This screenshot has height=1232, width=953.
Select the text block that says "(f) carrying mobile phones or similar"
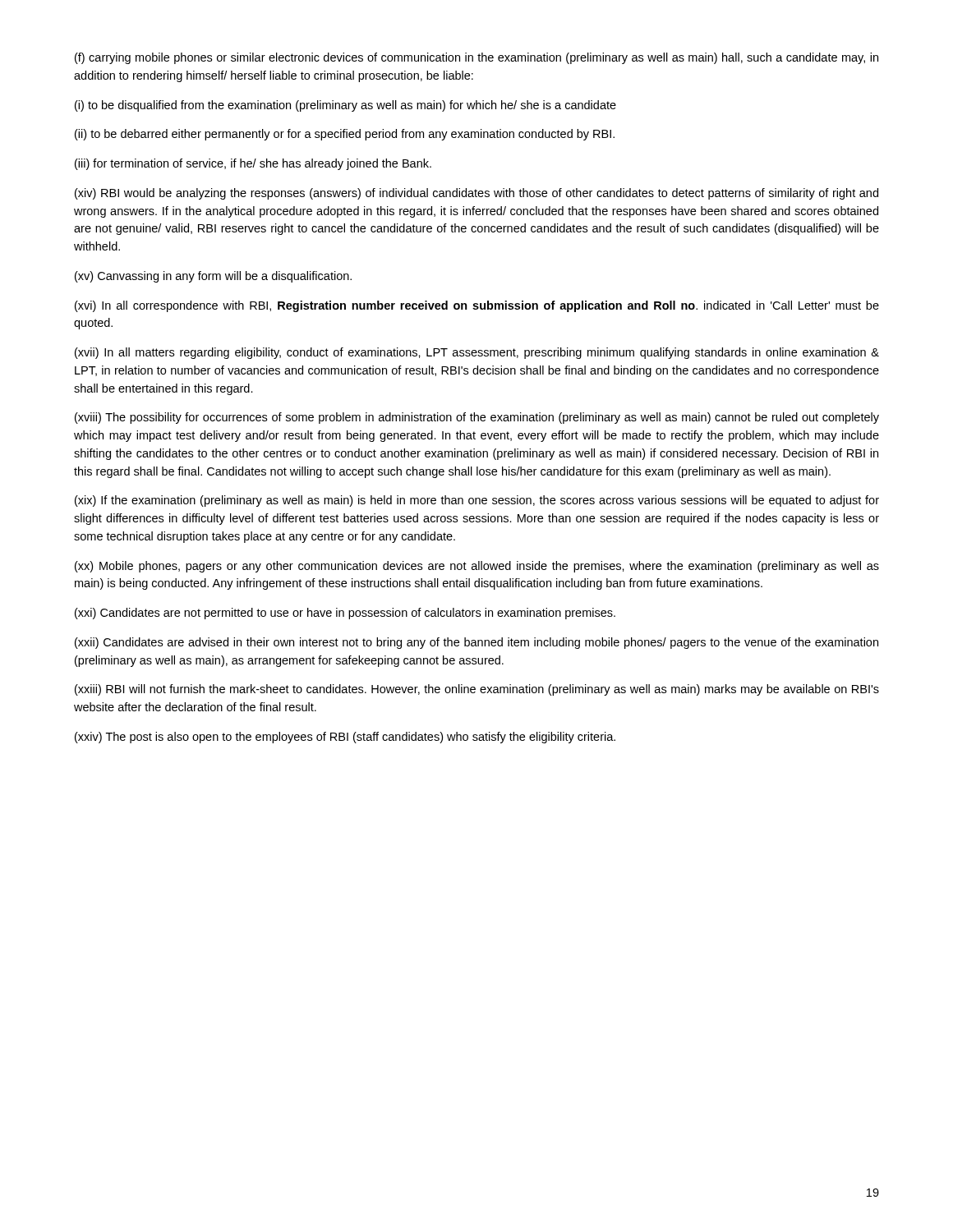[x=476, y=66]
